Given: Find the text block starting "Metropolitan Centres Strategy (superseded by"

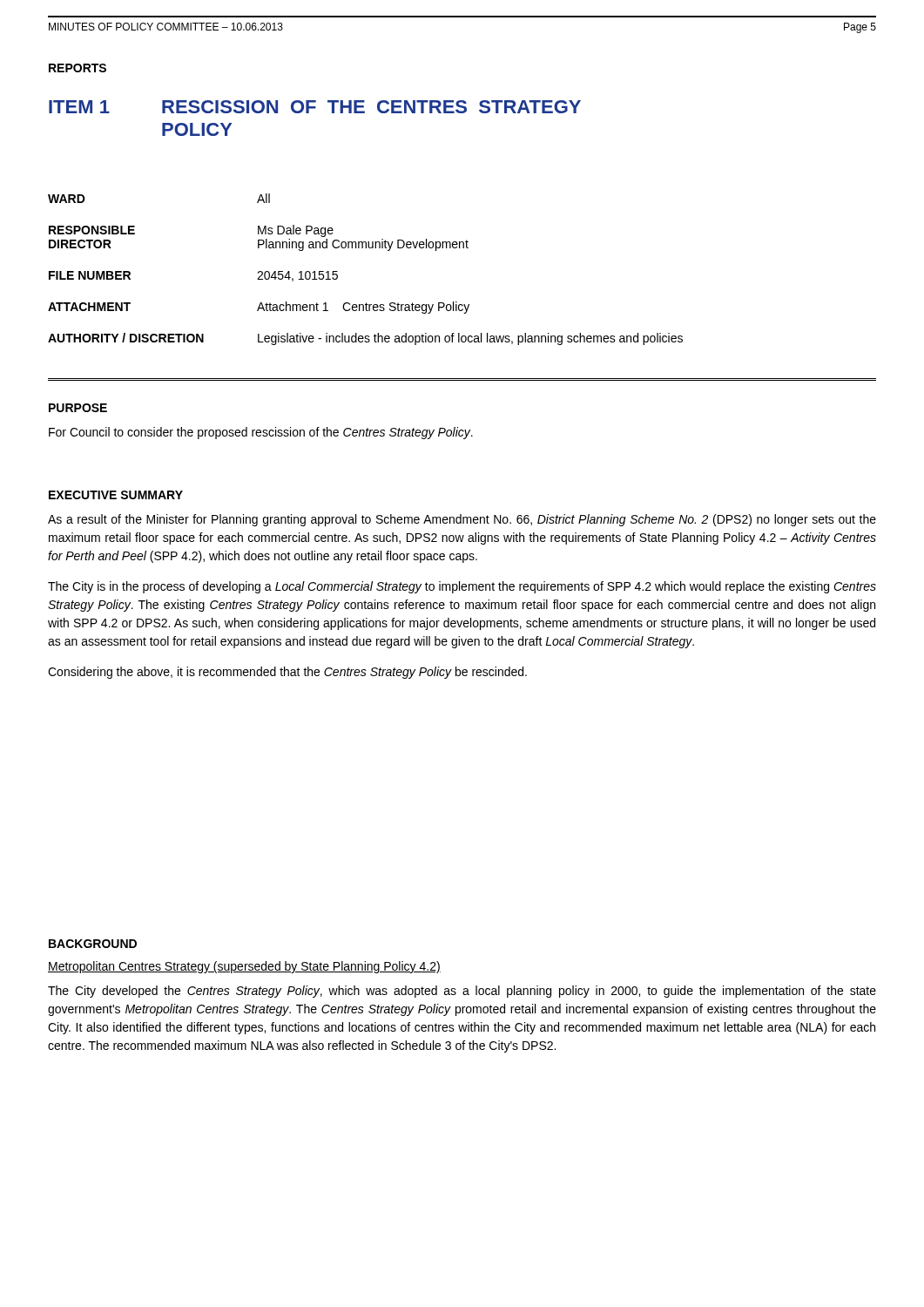Looking at the screenshot, I should pyautogui.click(x=244, y=966).
